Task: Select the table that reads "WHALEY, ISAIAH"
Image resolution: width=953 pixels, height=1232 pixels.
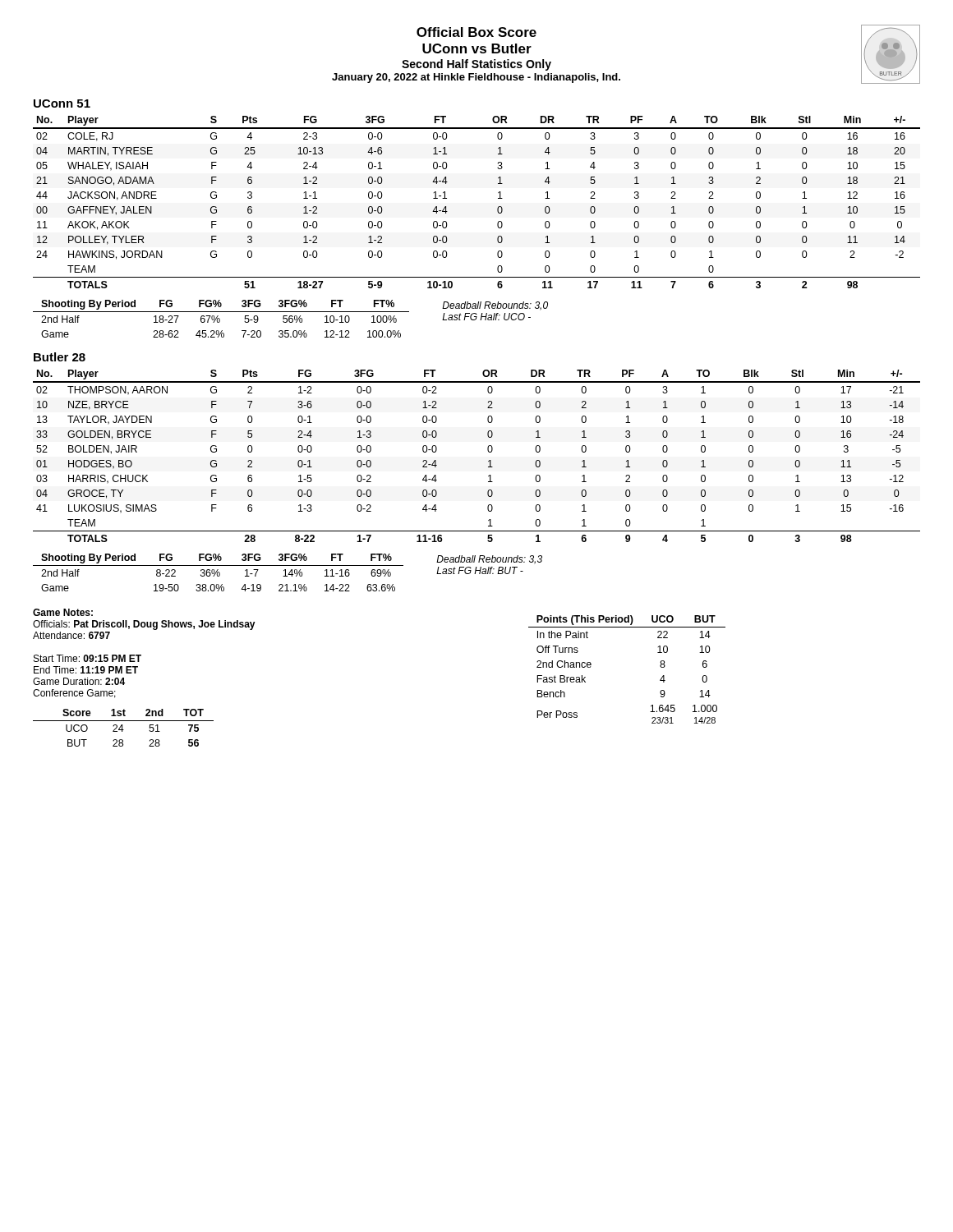Action: (x=476, y=202)
